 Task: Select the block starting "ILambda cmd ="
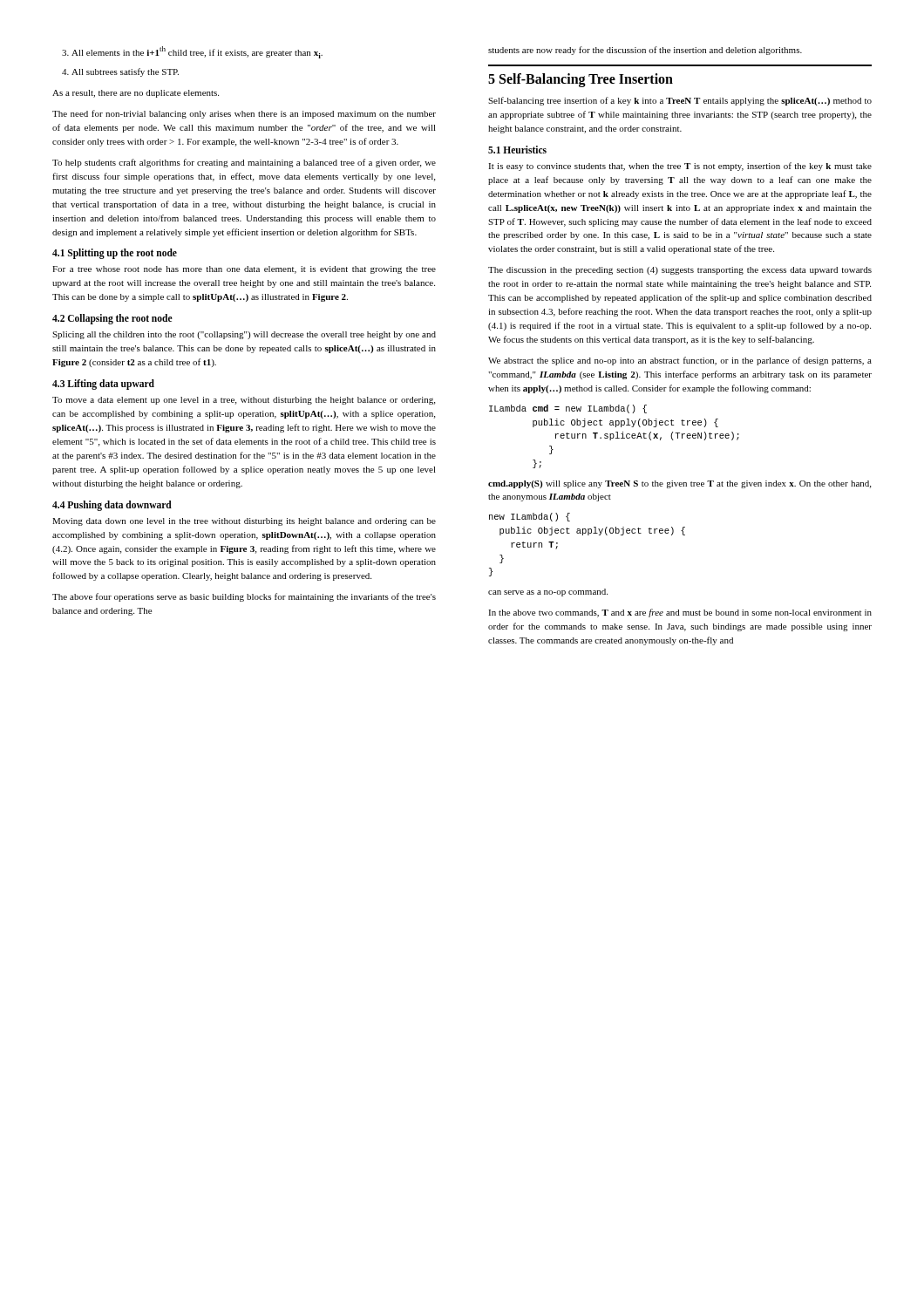pos(615,436)
